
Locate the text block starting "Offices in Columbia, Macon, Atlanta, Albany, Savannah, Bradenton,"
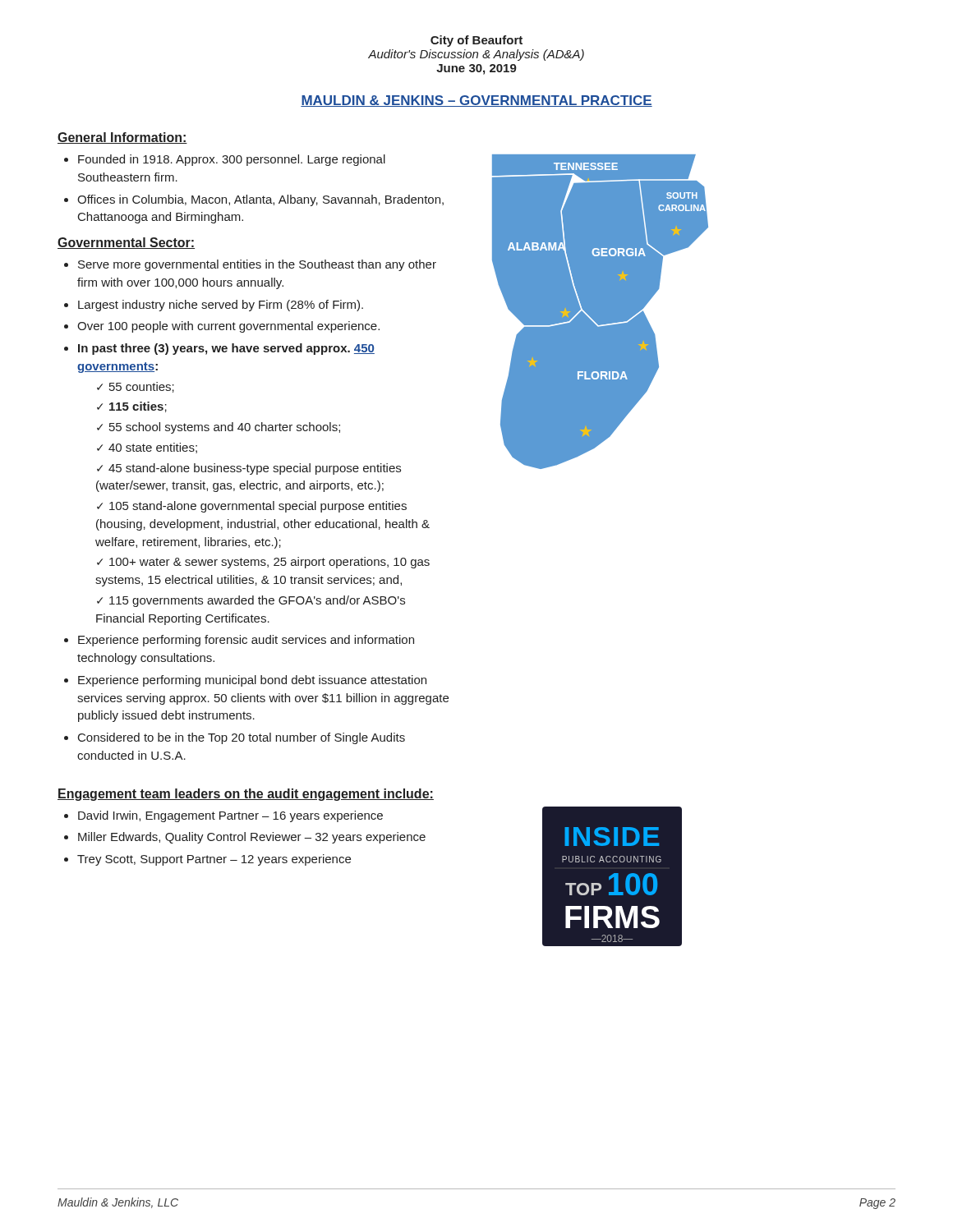[x=261, y=208]
